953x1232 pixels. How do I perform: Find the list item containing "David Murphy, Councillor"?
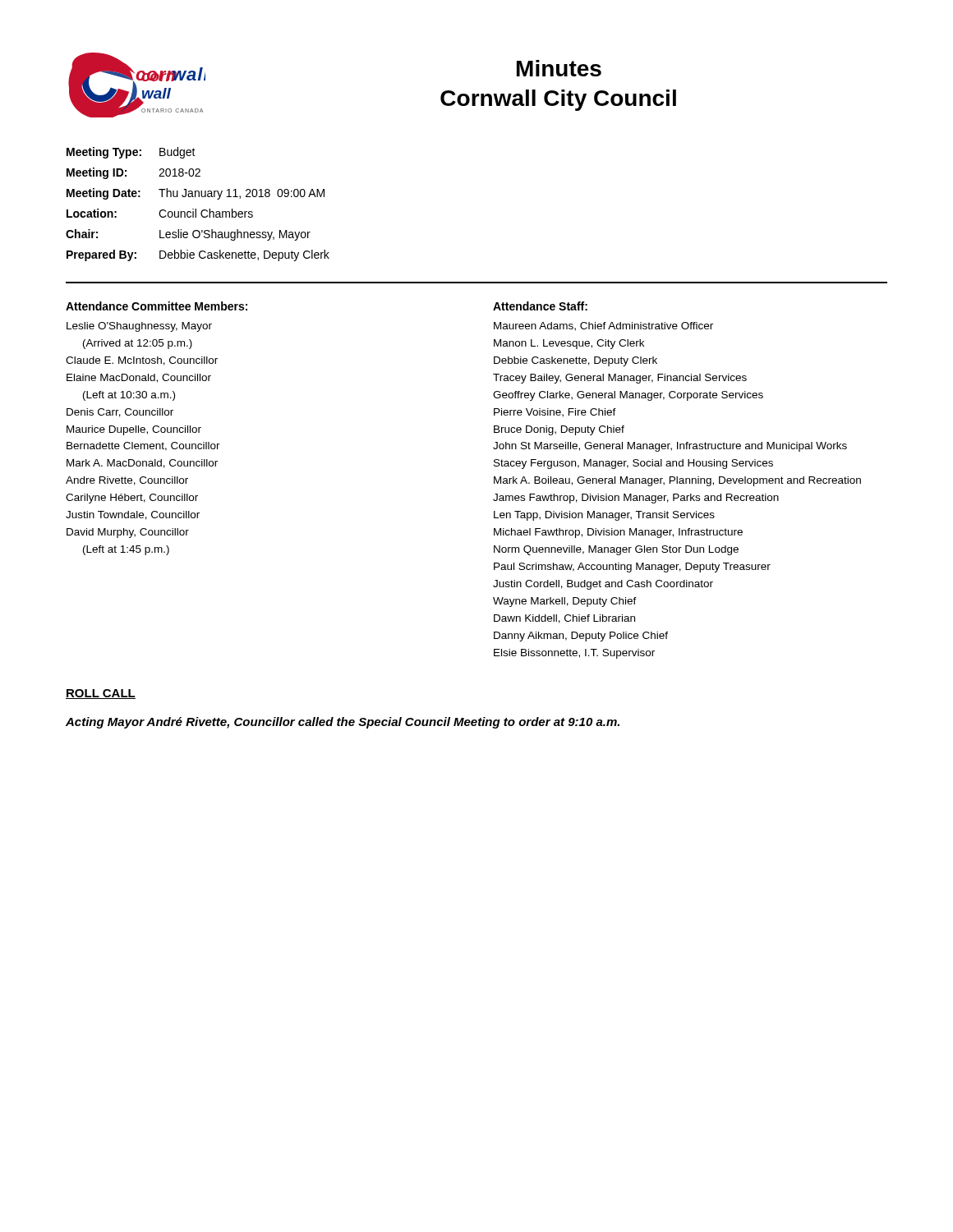[128, 533]
